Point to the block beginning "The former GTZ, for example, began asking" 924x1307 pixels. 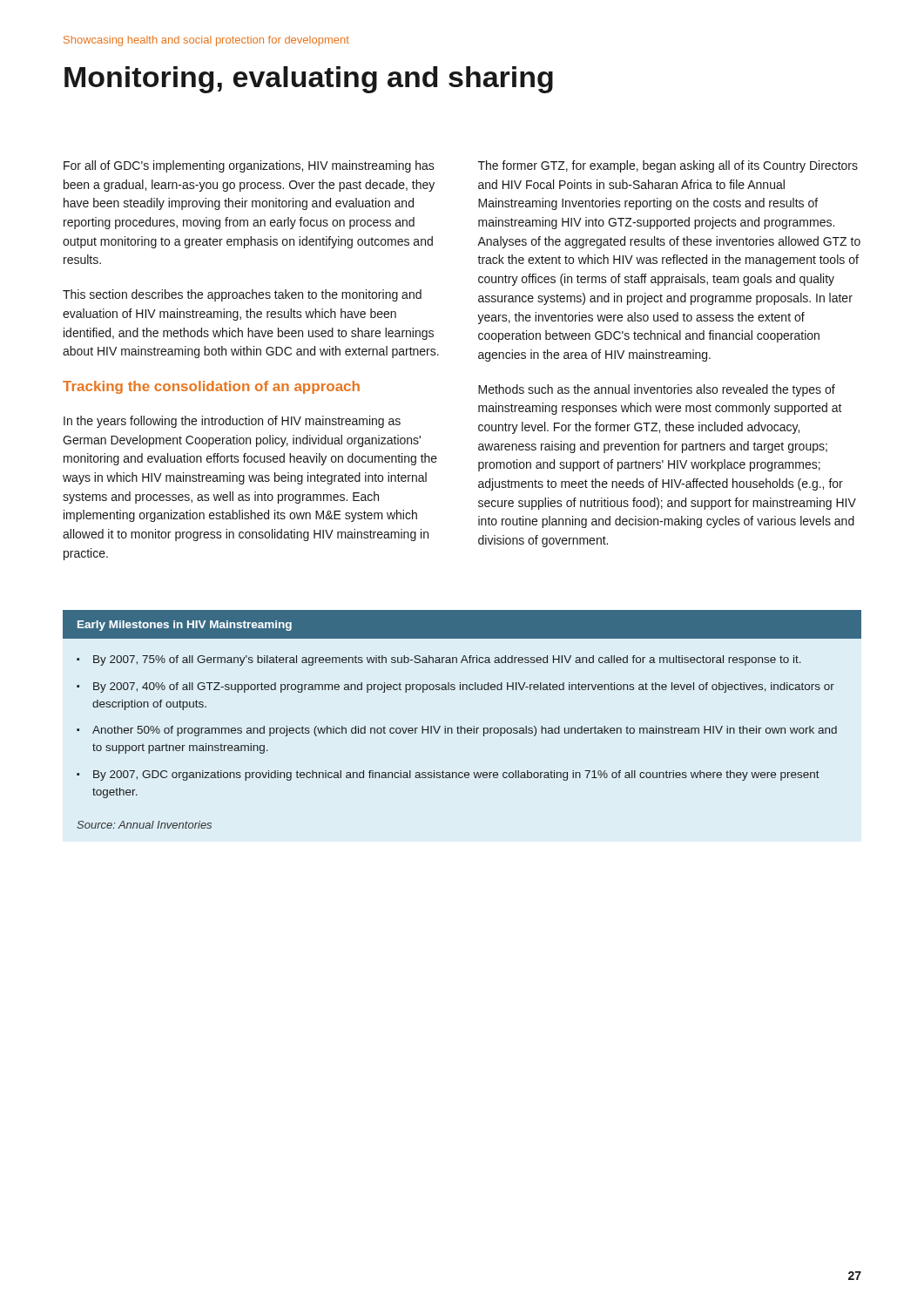(669, 354)
